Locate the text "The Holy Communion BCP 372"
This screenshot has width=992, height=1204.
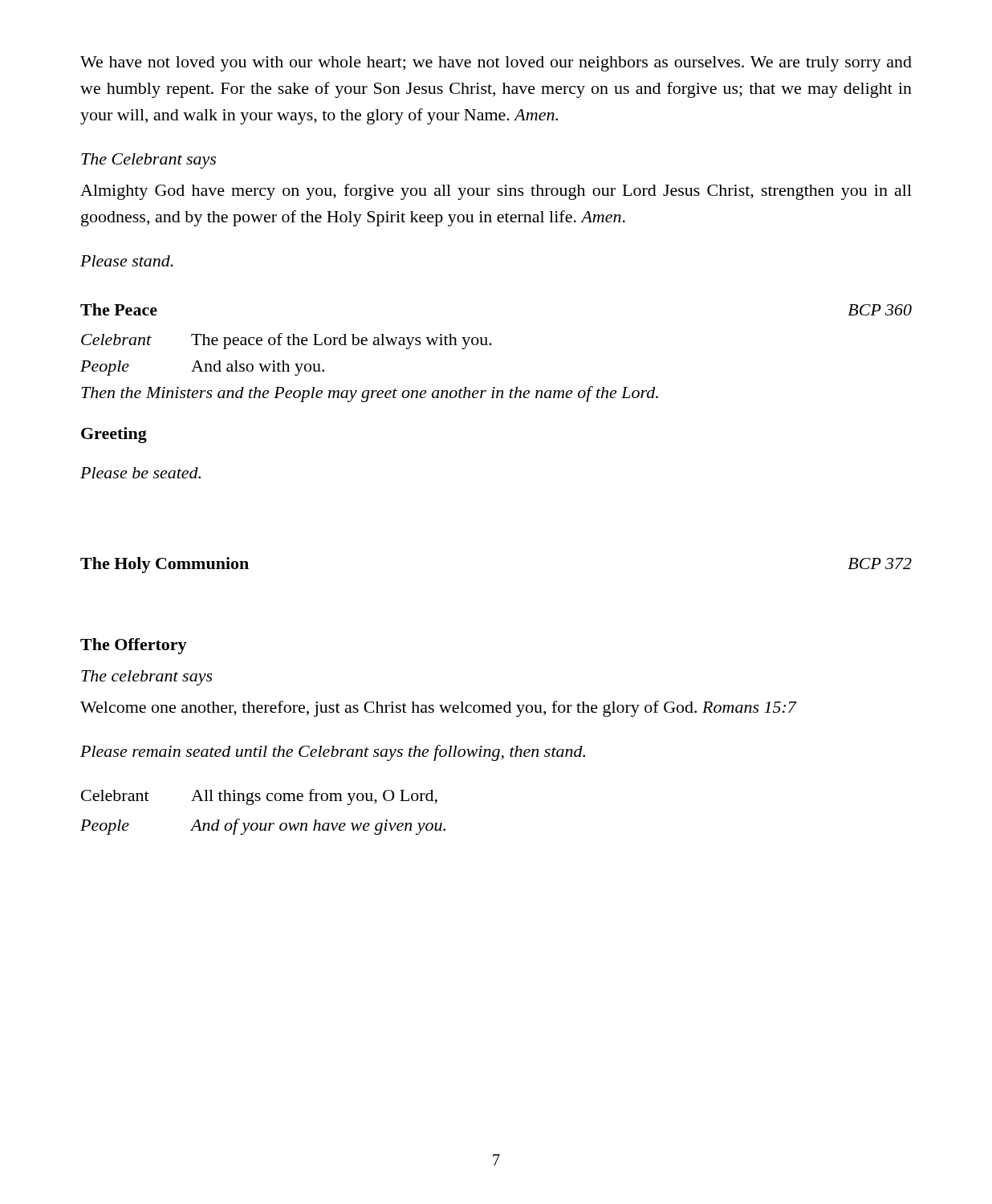(x=159, y=566)
